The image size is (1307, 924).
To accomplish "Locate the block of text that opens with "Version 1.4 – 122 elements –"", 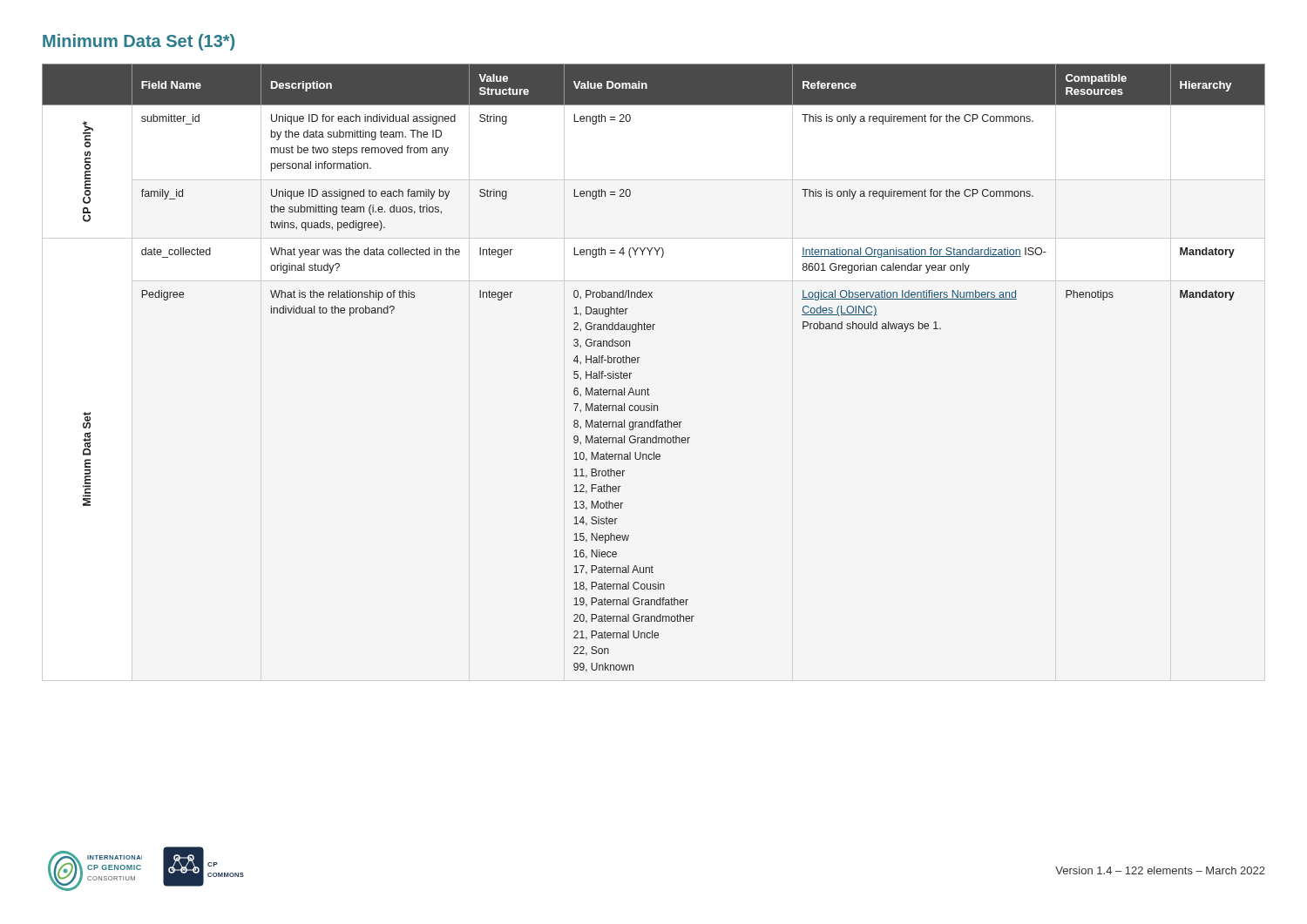I will coord(1160,870).
